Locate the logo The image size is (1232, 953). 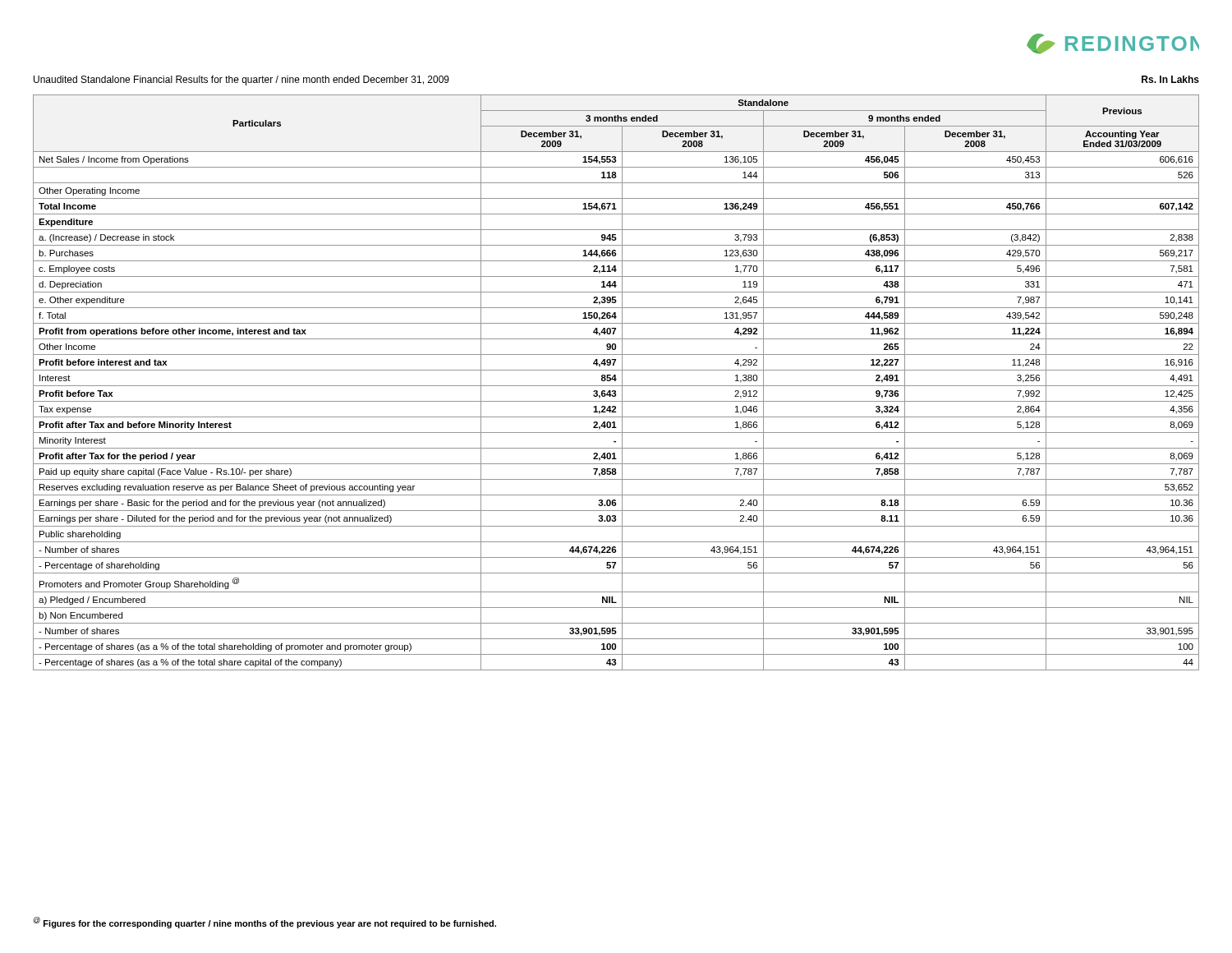click(x=1109, y=42)
